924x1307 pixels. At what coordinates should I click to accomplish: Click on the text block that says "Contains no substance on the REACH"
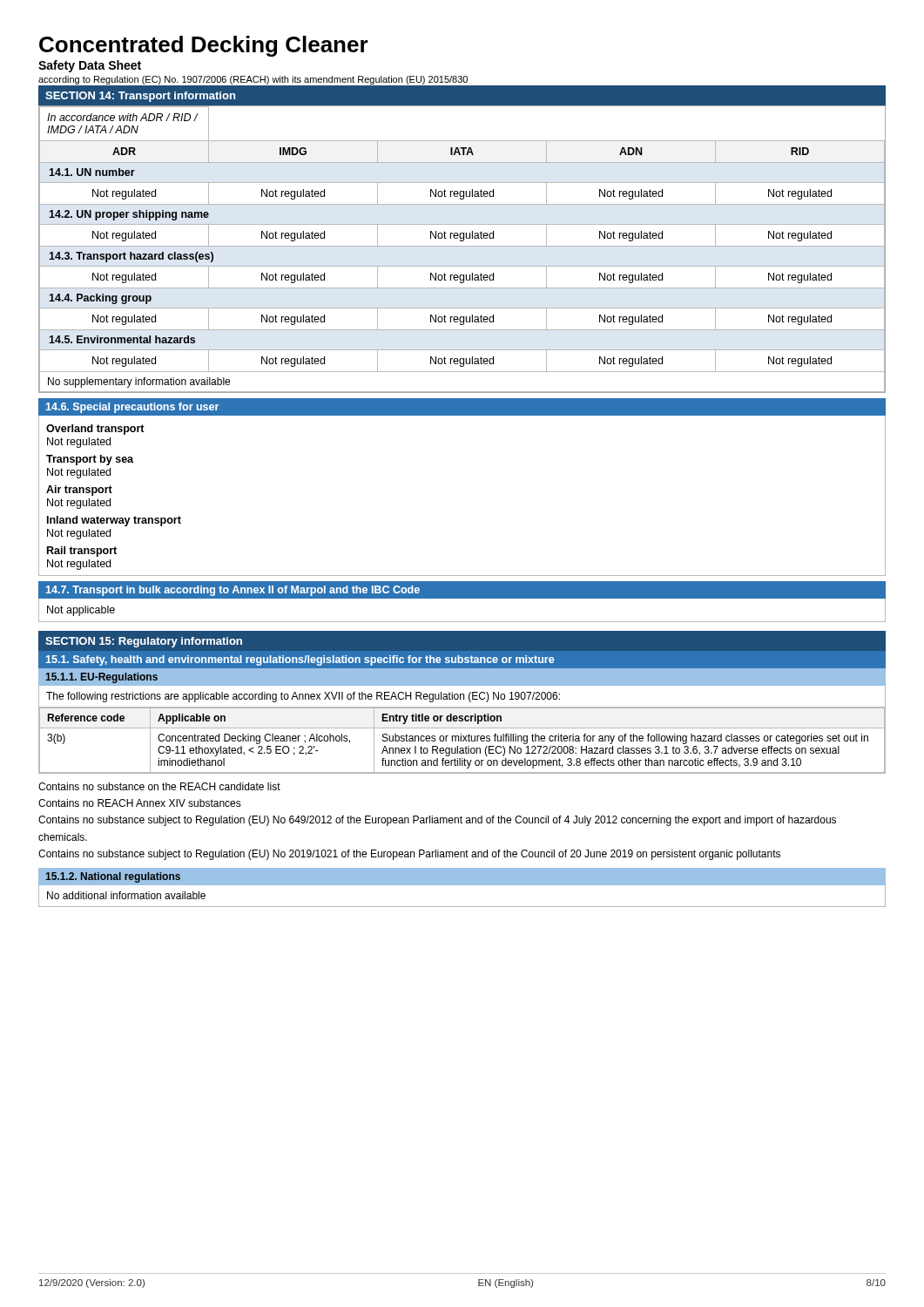pos(437,820)
